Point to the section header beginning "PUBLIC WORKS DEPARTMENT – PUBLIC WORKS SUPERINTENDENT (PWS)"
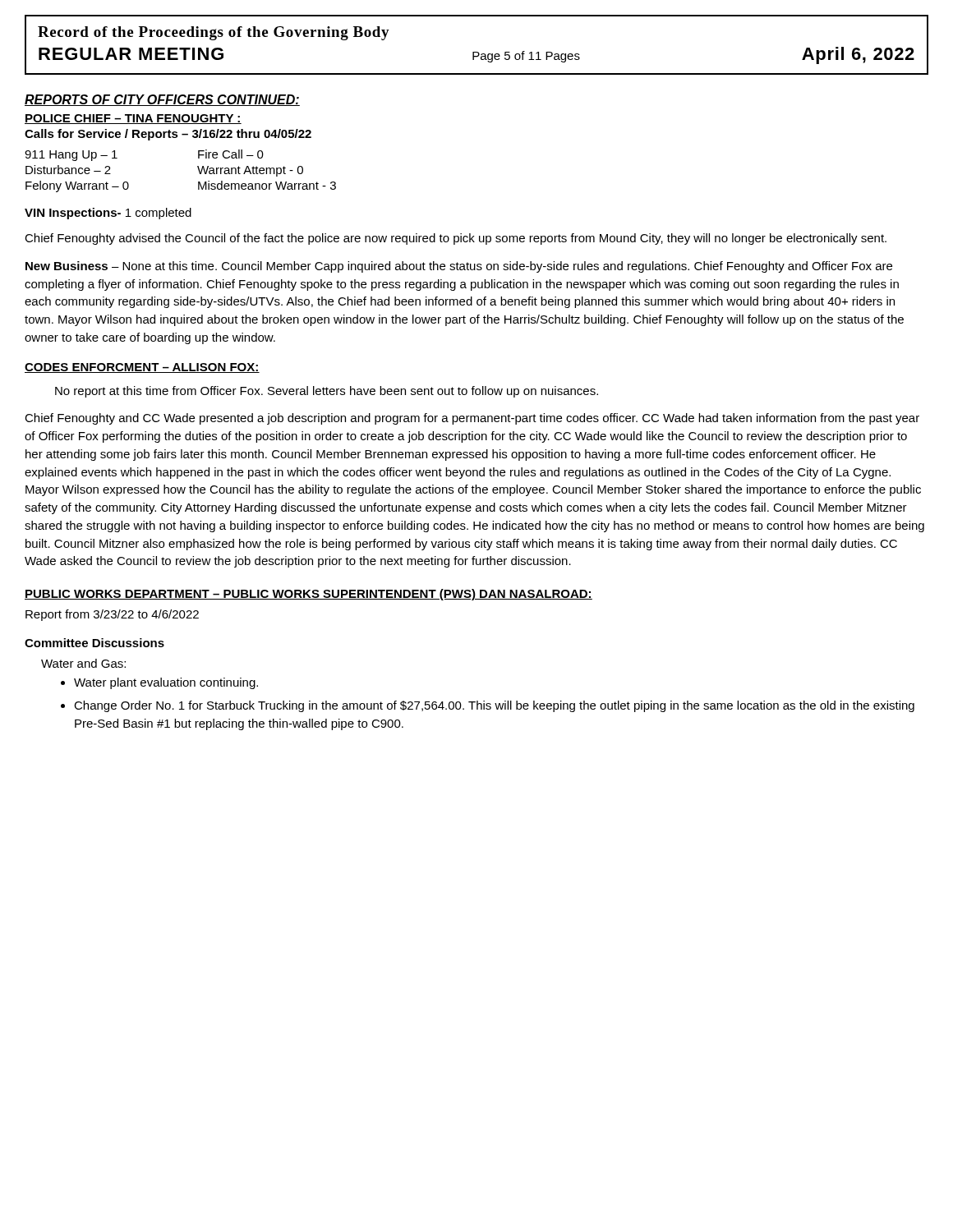This screenshot has width=953, height=1232. [308, 593]
